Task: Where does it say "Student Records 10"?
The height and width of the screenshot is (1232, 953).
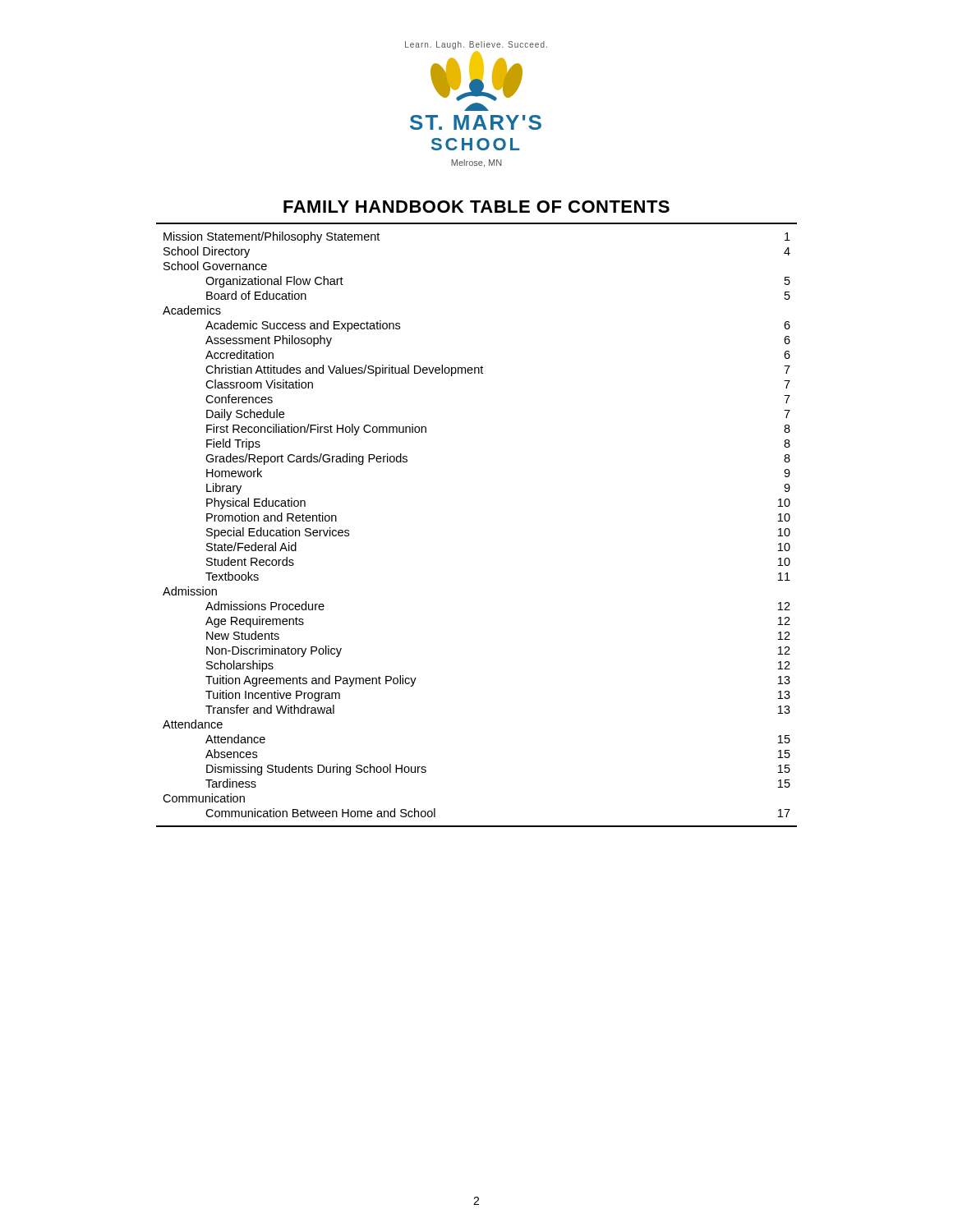Action: coord(254,562)
